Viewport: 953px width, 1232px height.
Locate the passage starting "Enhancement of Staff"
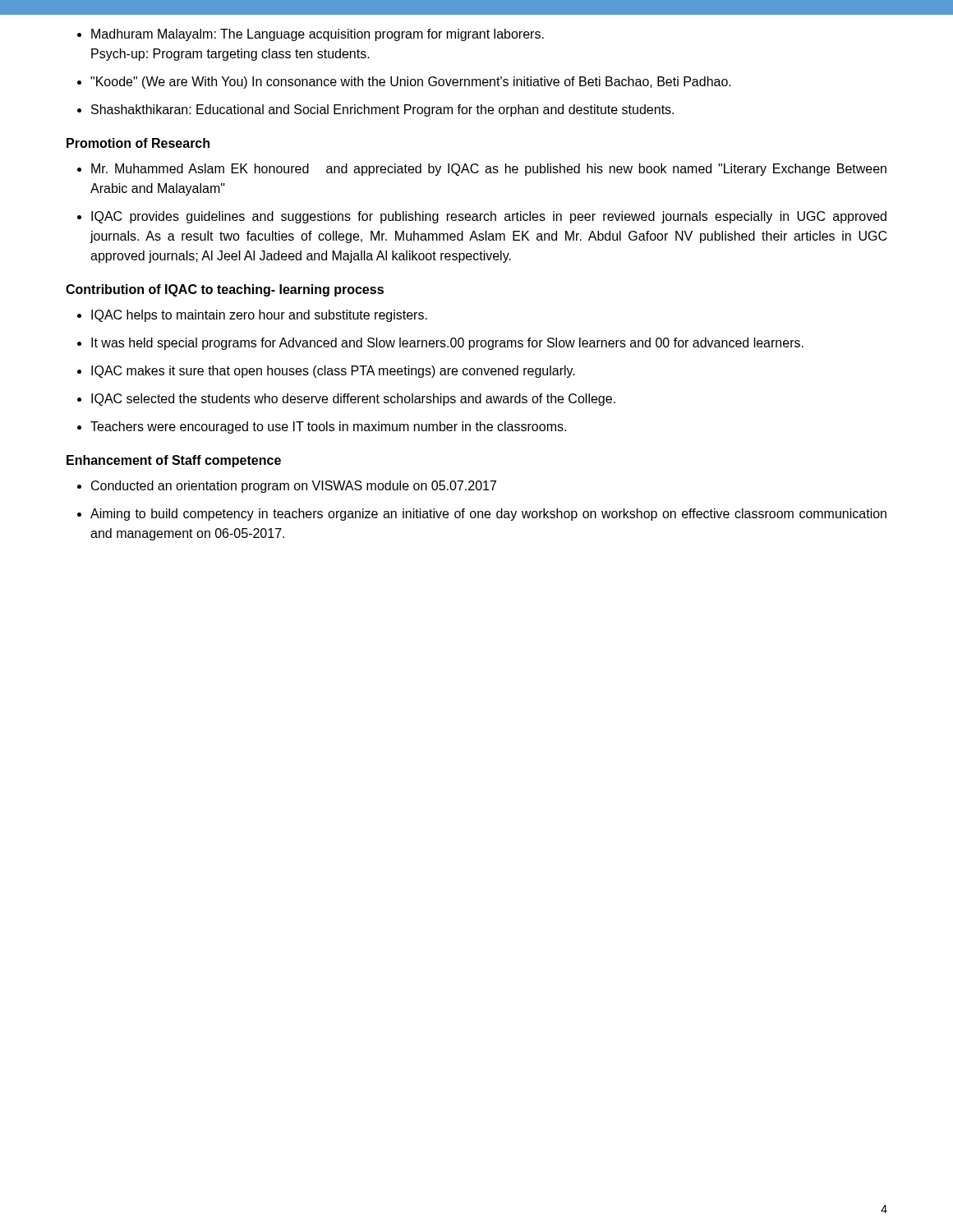pos(173,460)
